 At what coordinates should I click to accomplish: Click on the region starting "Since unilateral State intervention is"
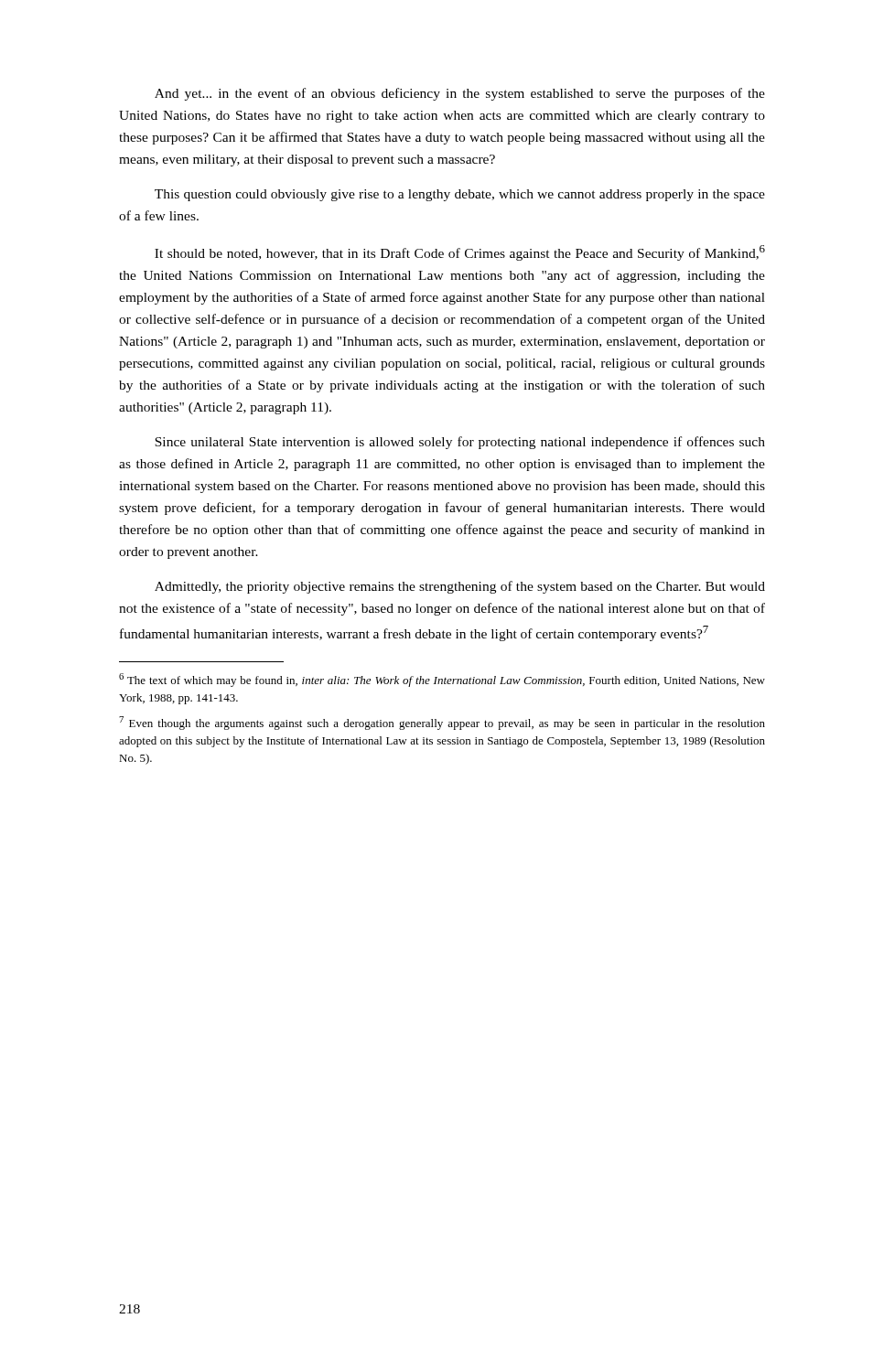[442, 497]
